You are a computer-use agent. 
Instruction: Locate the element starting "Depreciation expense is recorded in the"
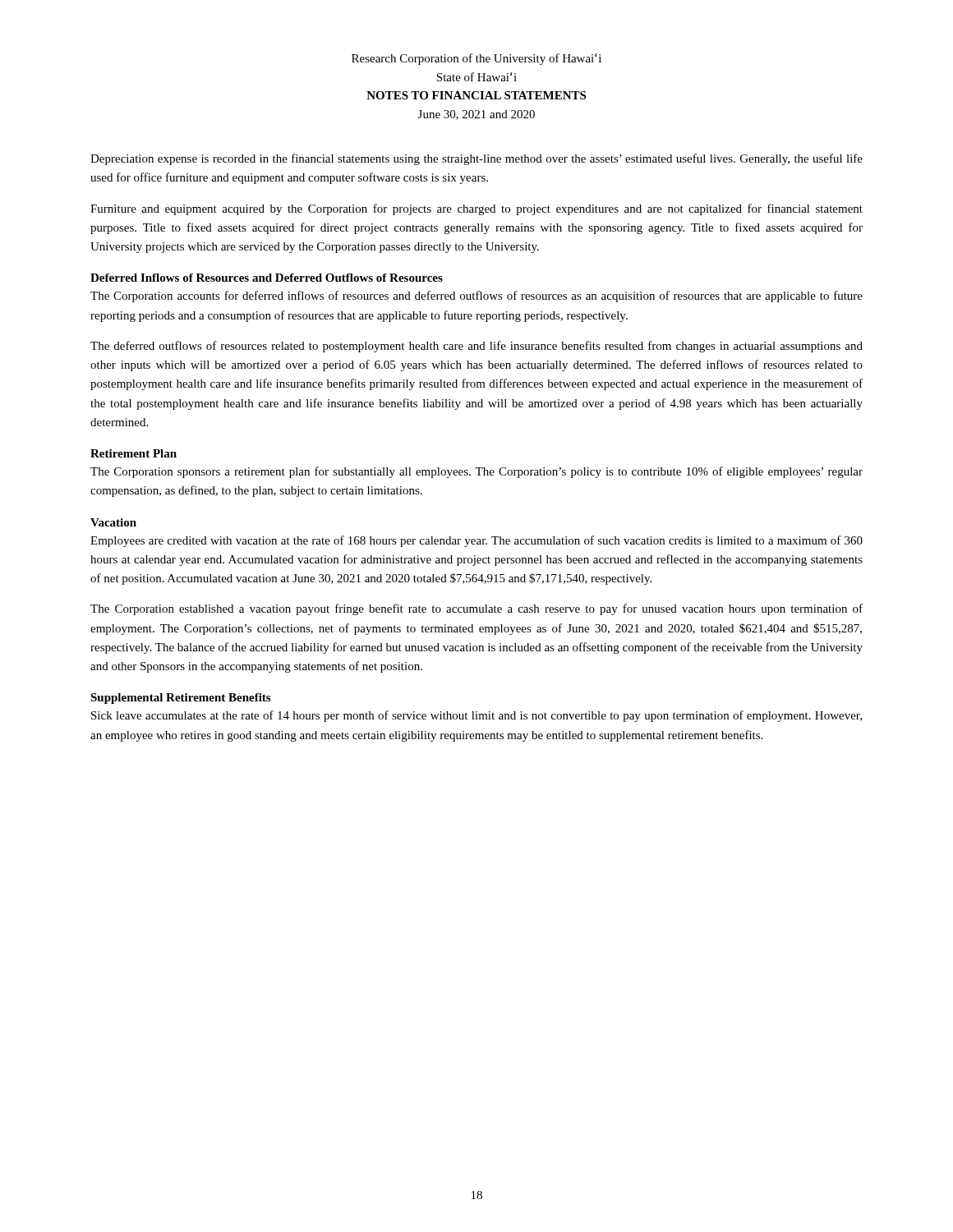[x=476, y=168]
